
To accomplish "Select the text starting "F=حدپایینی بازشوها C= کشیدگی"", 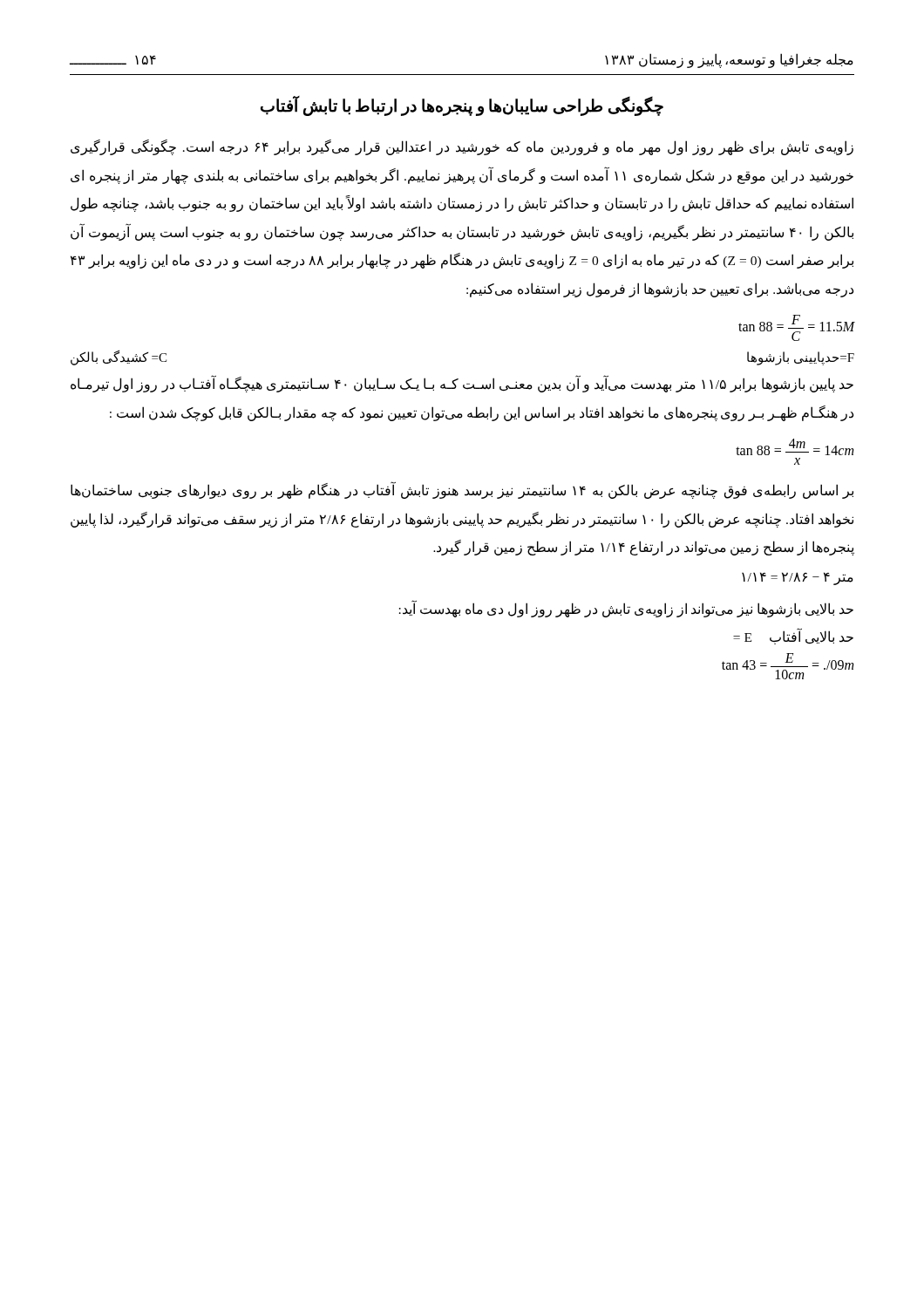I will 111,359.
